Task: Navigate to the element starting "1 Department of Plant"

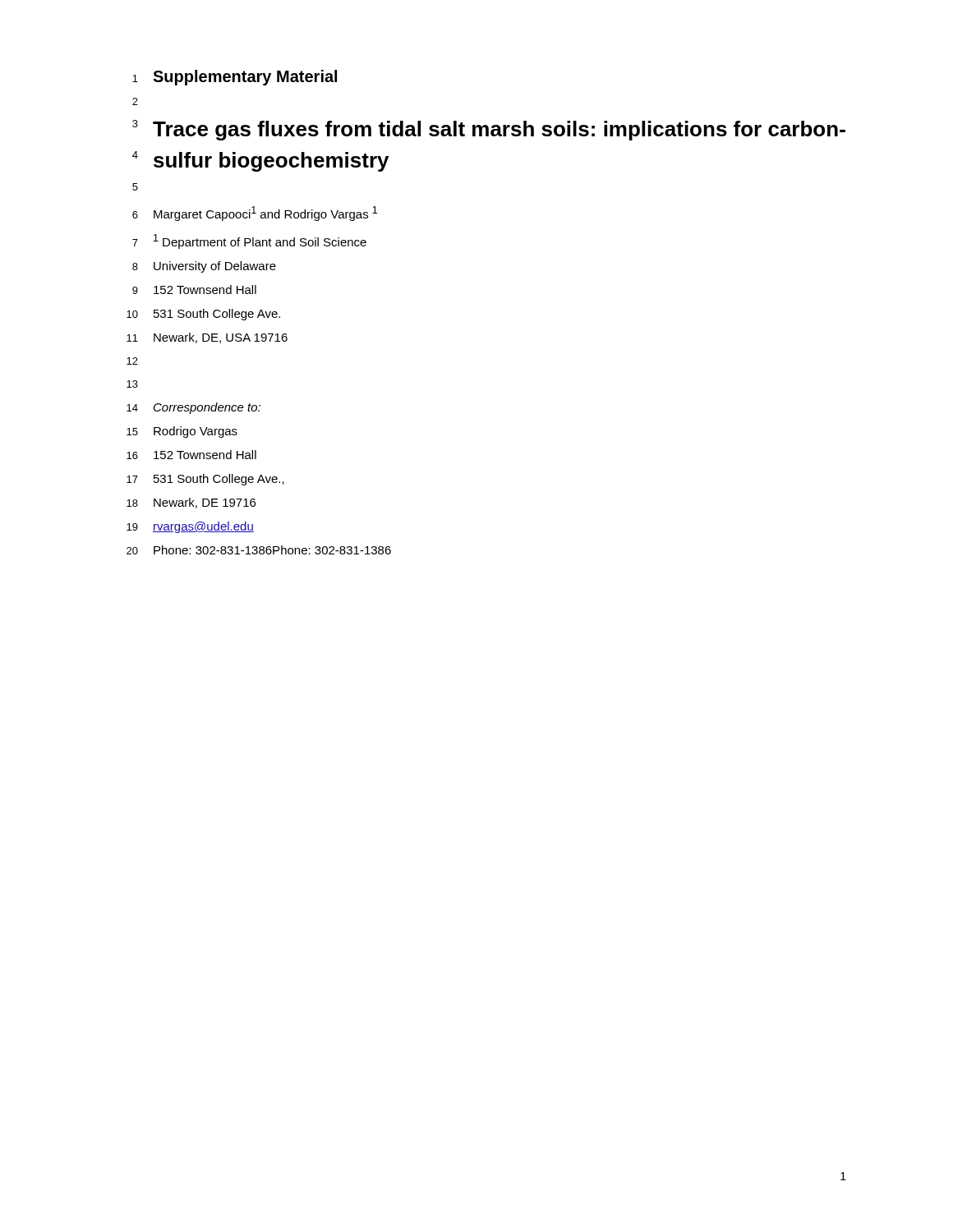Action: tap(260, 241)
